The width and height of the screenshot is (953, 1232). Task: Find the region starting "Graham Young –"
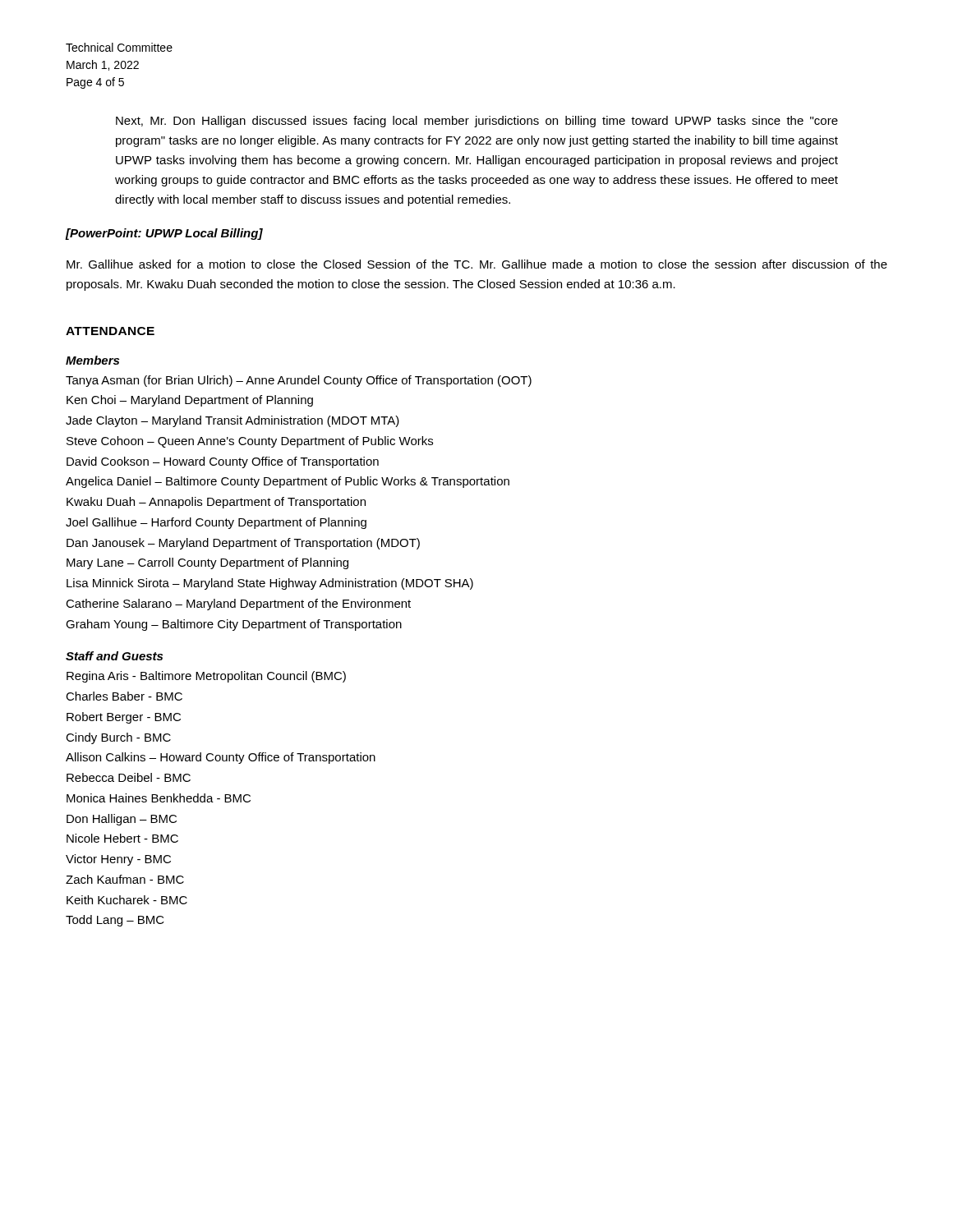coord(234,625)
